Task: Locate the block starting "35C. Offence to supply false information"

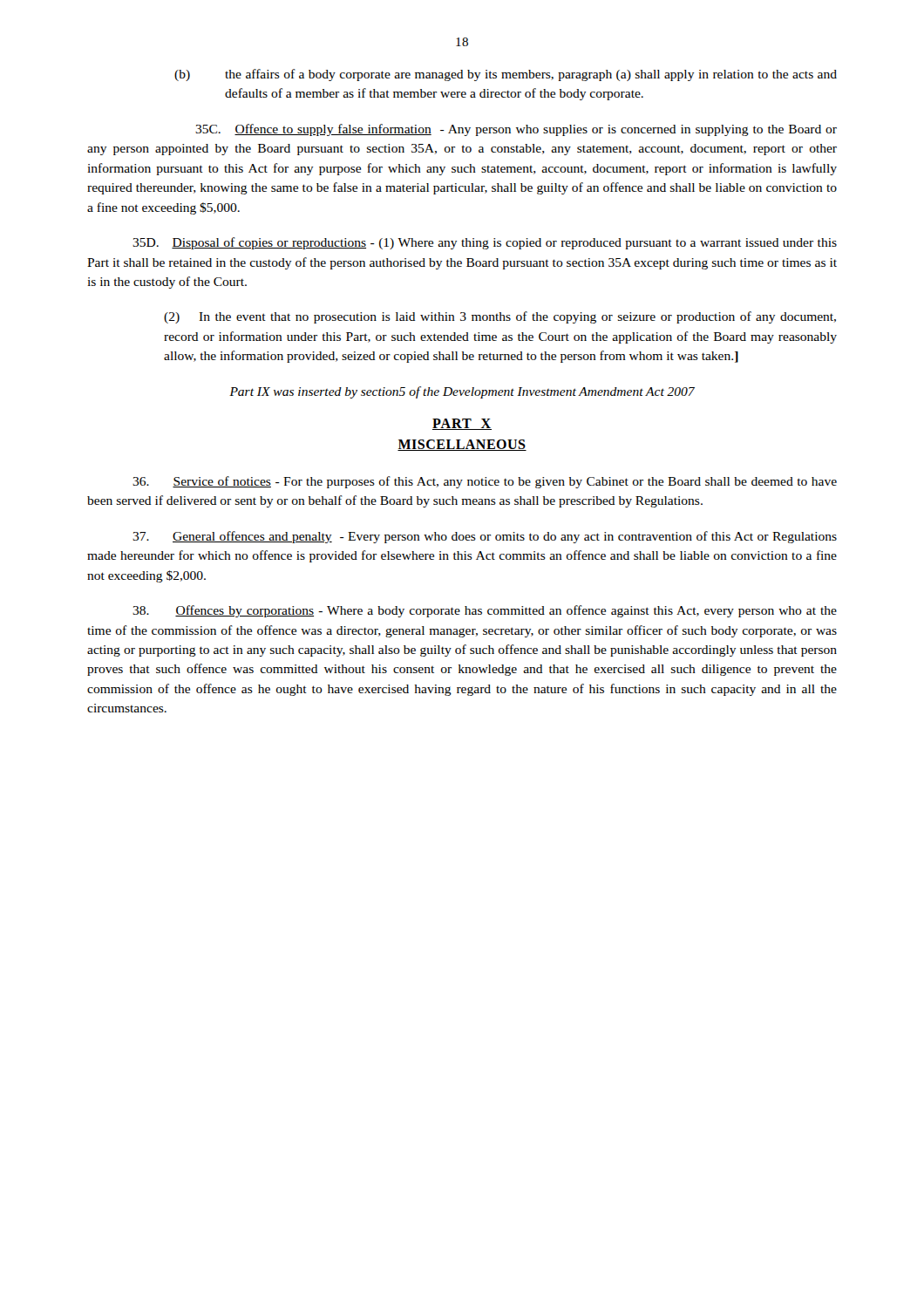Action: 462,168
